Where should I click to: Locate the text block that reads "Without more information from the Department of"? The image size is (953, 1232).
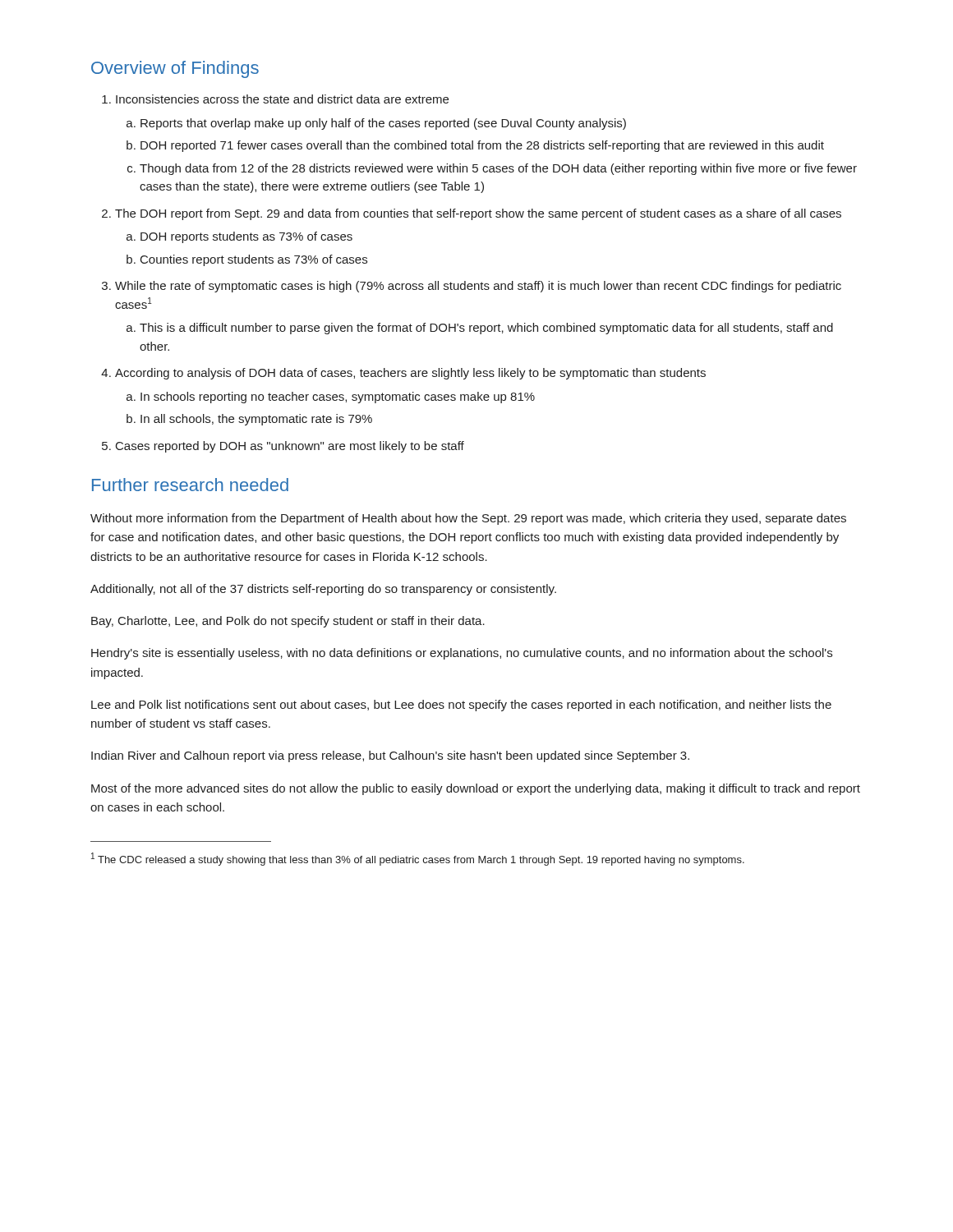(476, 537)
